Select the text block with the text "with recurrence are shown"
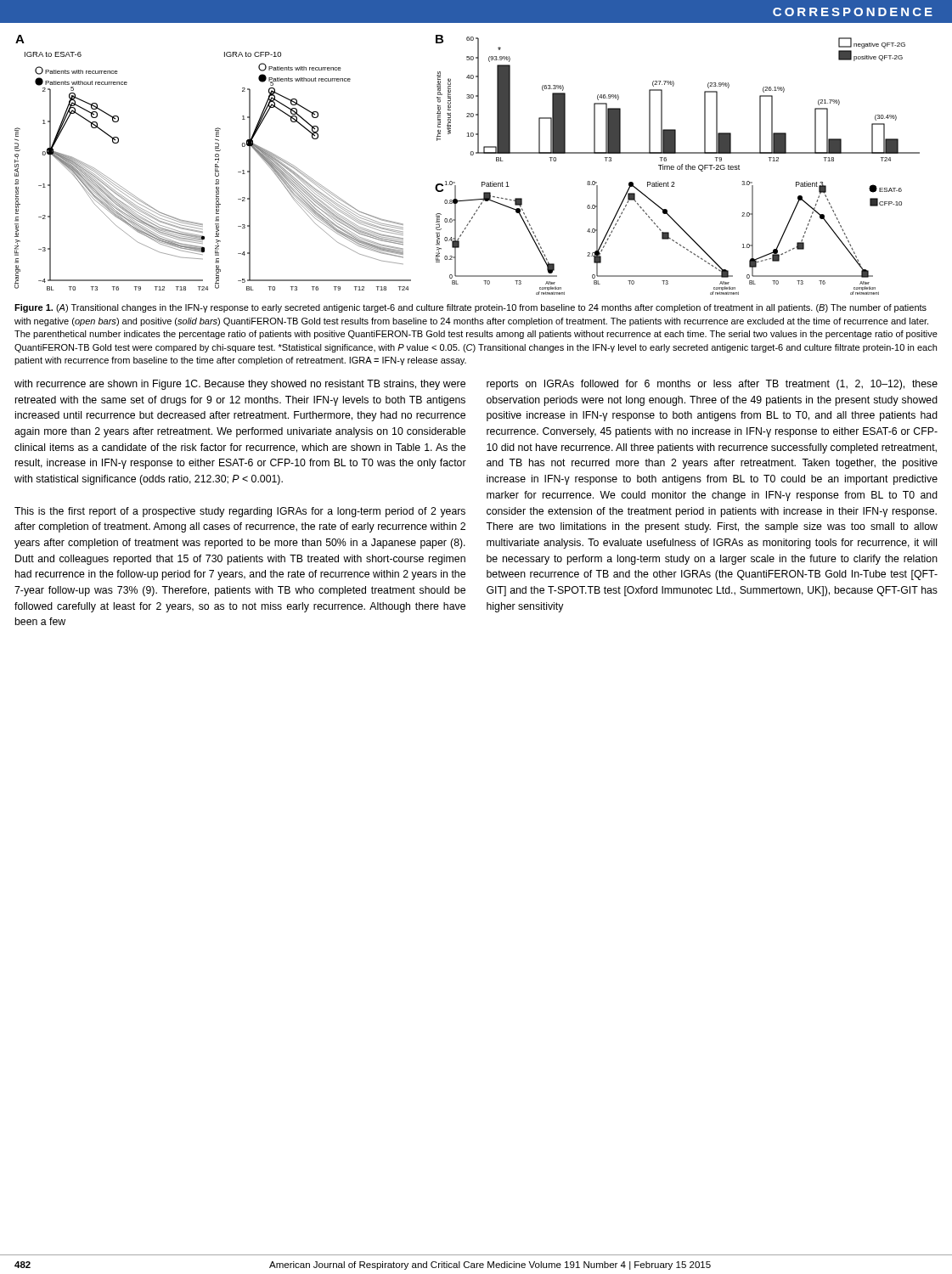 [240, 503]
